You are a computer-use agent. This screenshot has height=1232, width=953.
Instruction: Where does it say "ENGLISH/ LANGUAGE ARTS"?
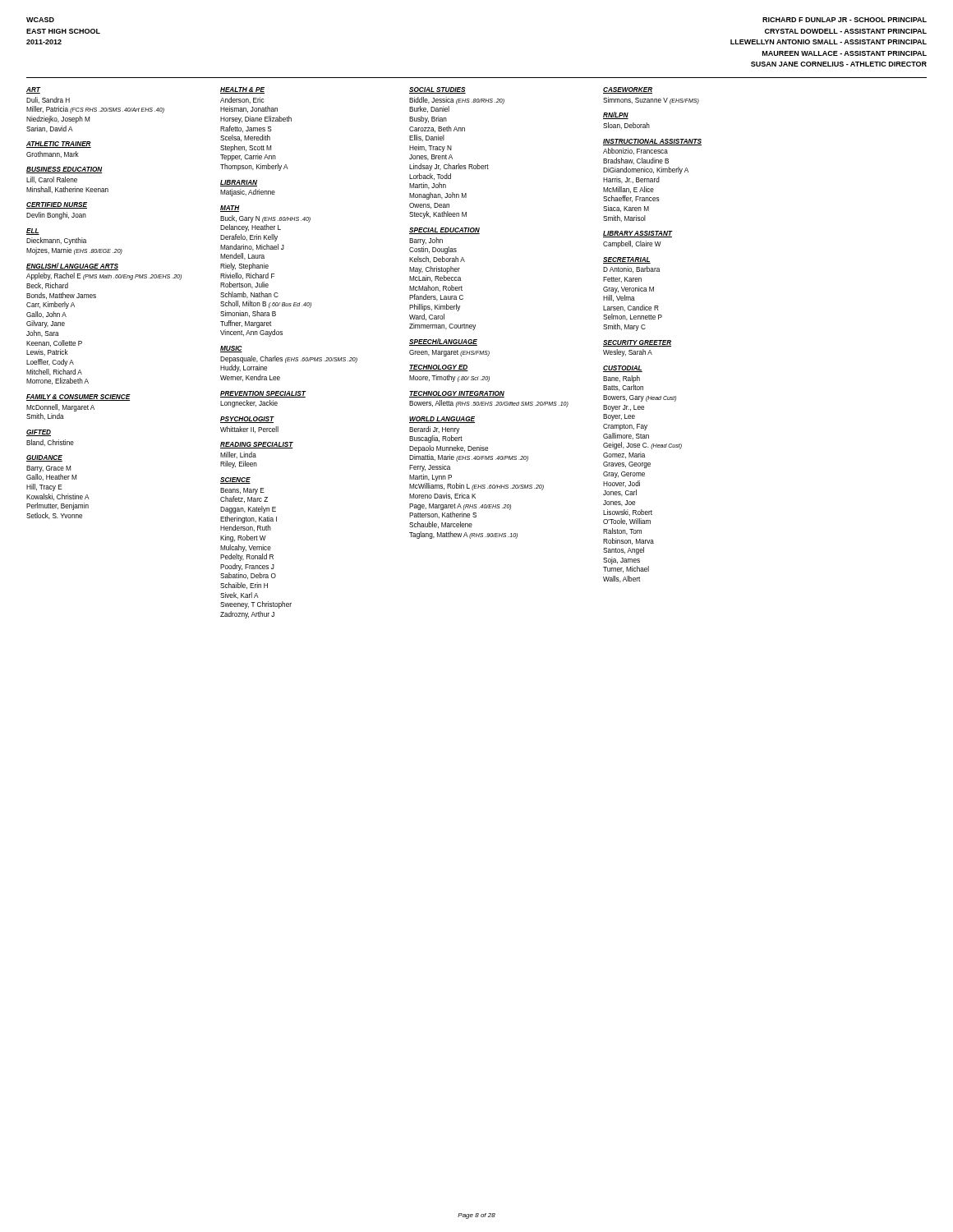[x=72, y=266]
